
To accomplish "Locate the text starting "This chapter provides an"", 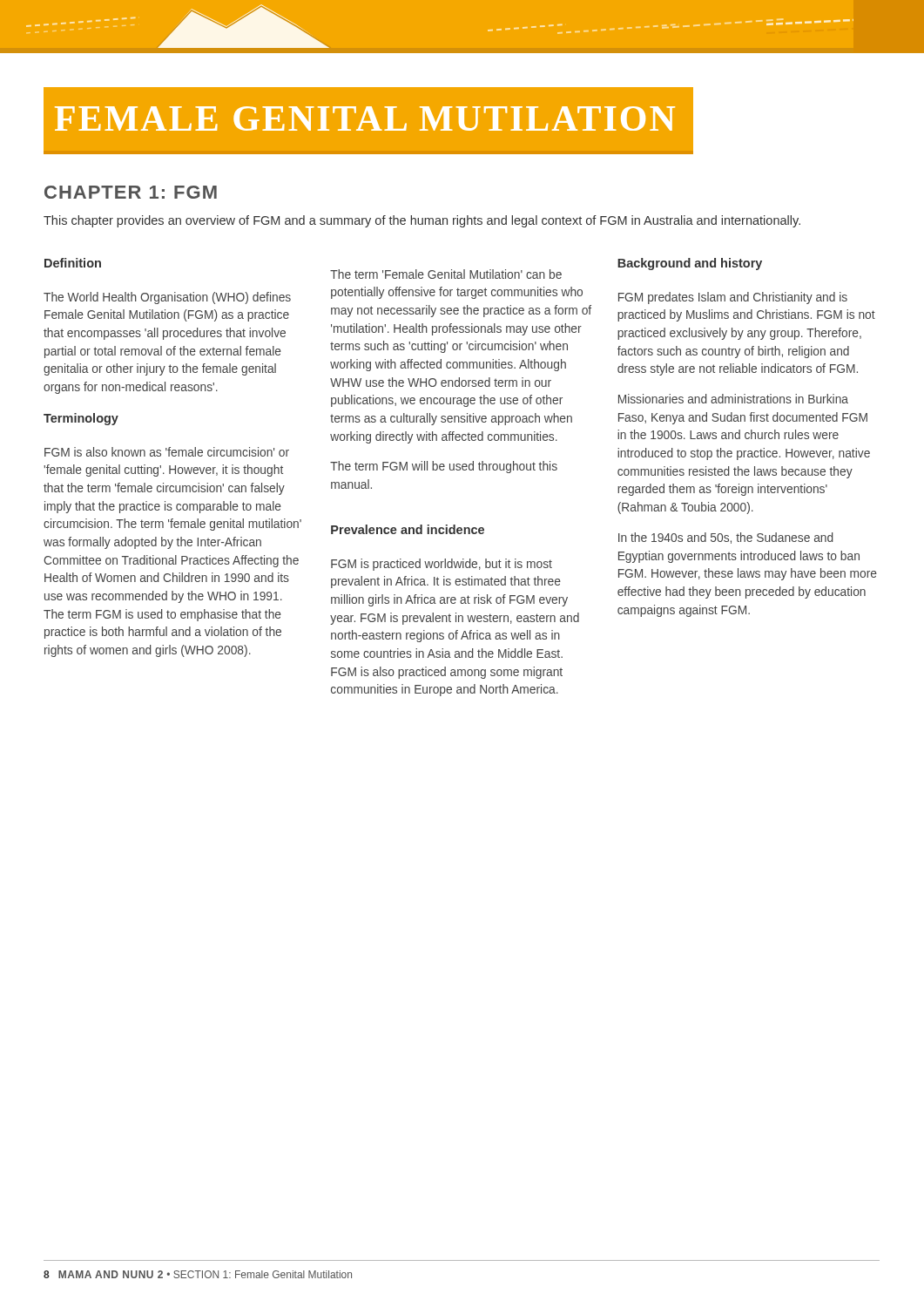I will 435,221.
